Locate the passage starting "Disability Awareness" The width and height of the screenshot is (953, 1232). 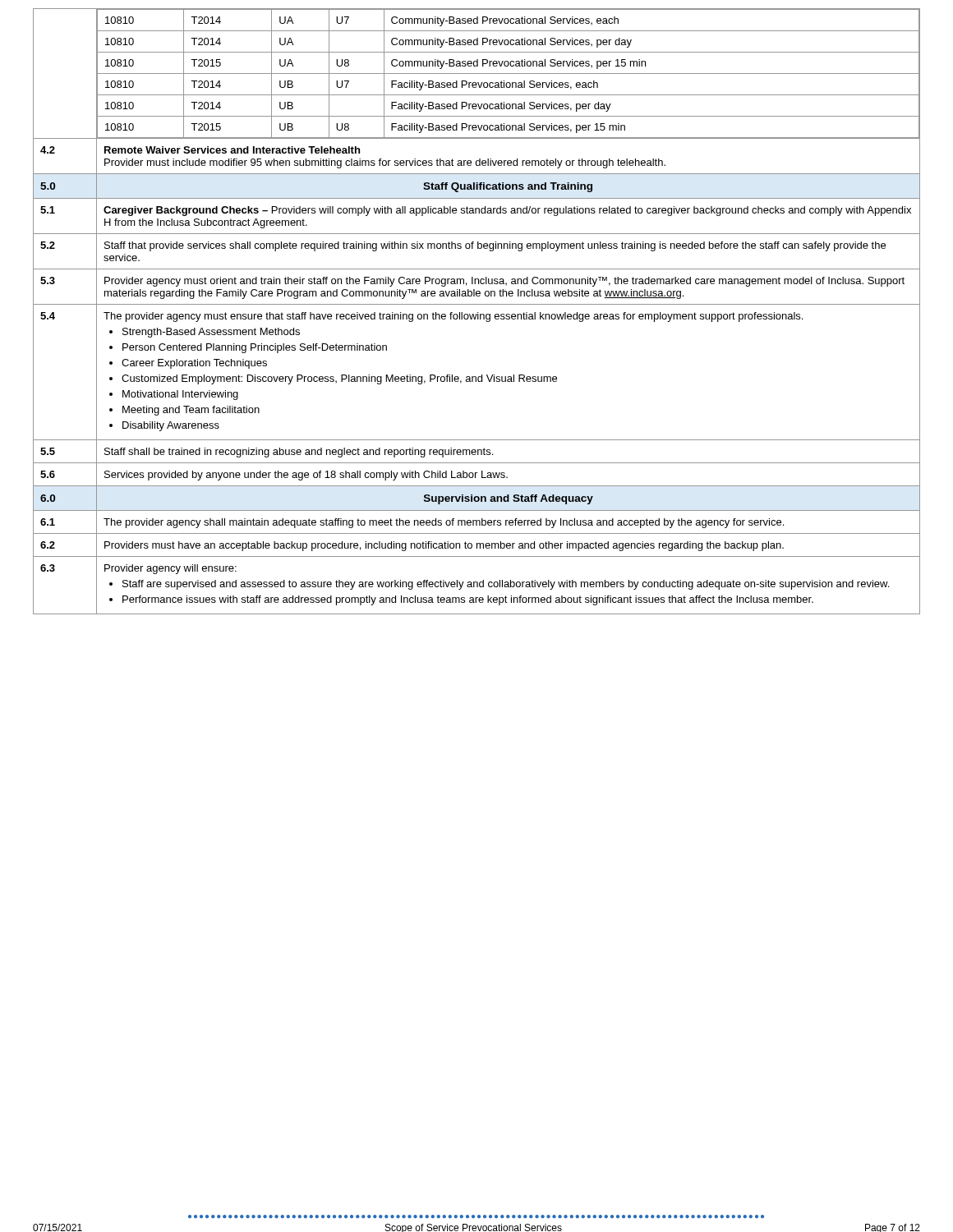(164, 426)
